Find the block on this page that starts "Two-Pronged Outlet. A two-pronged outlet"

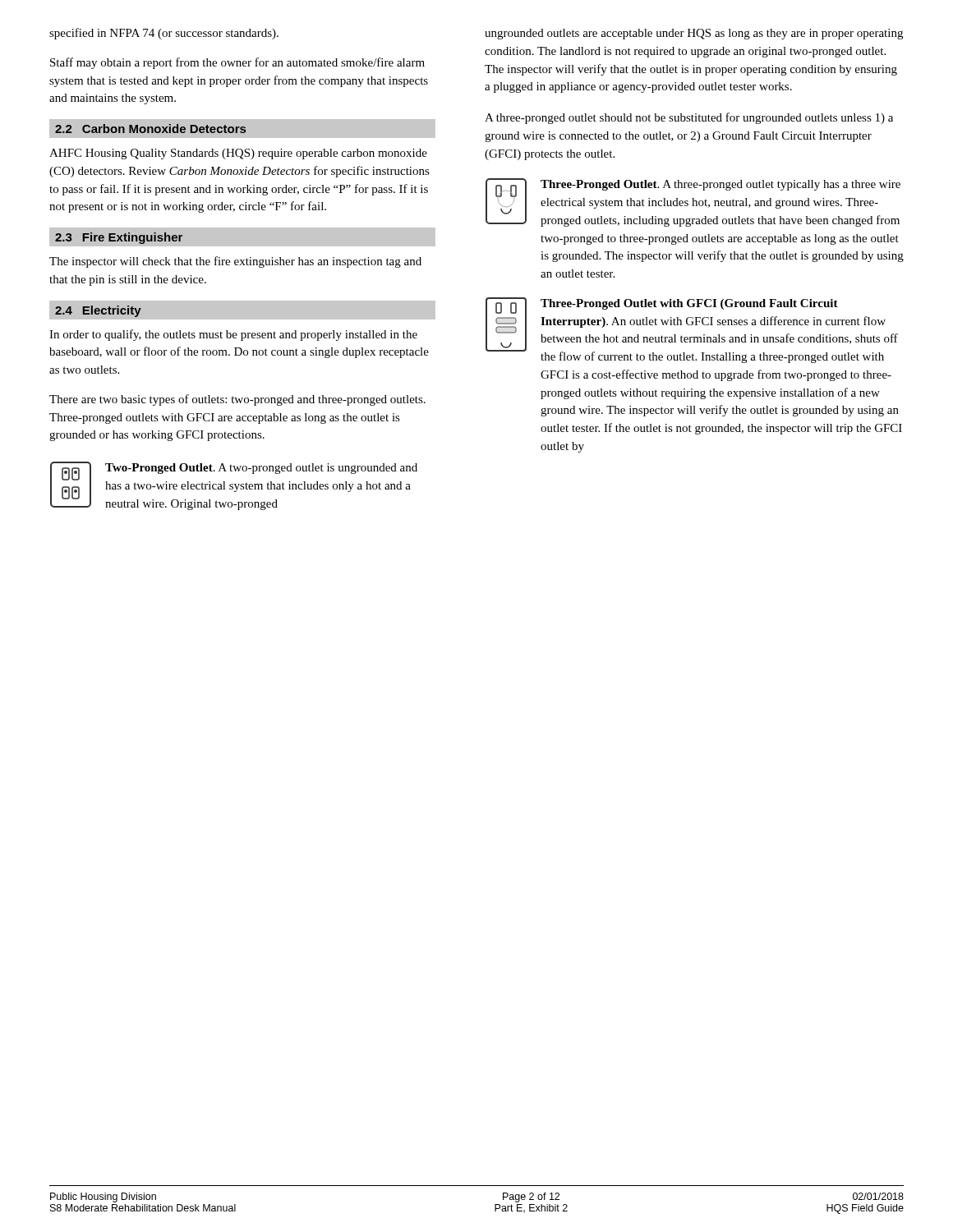click(242, 487)
